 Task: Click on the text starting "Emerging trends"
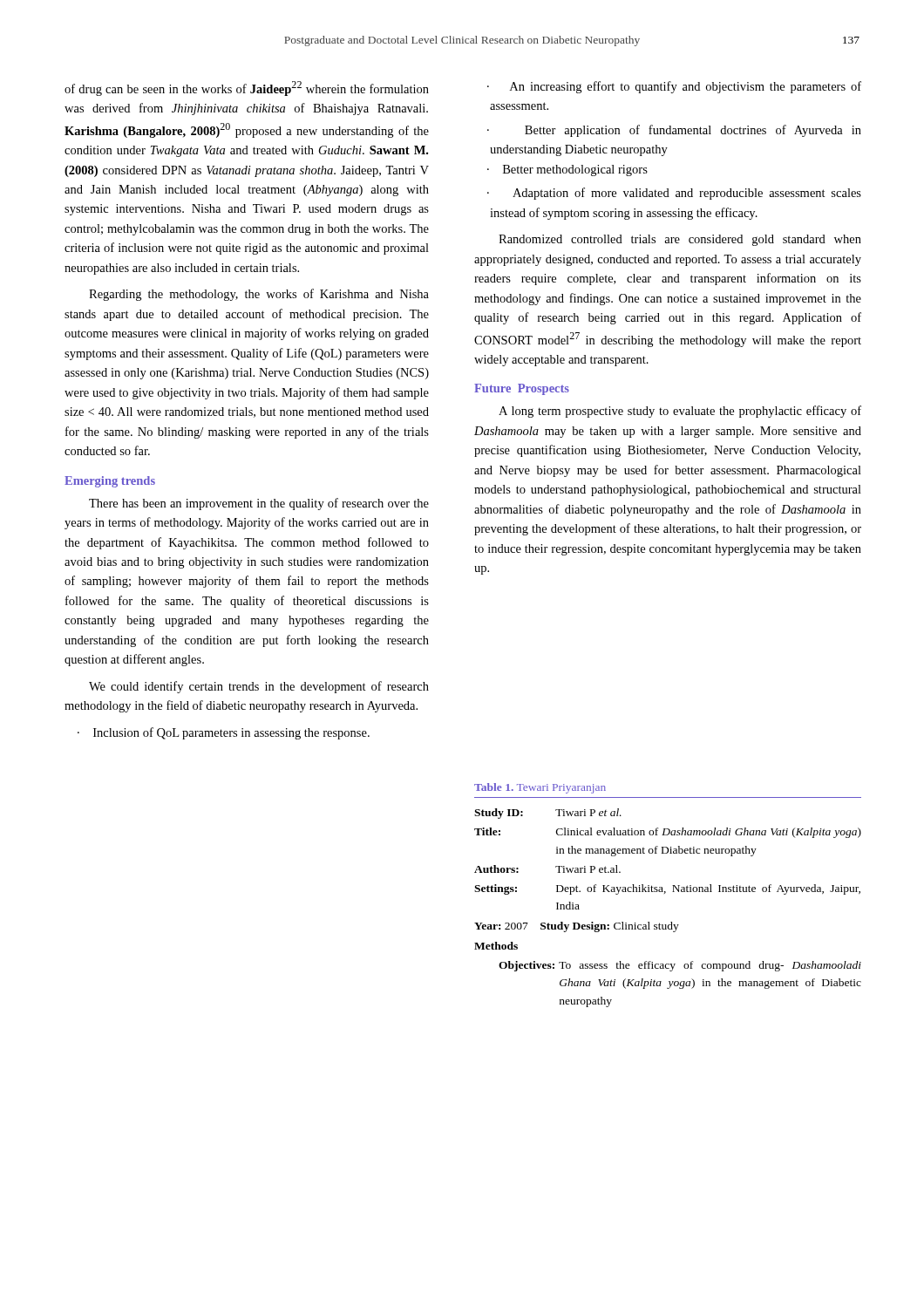click(110, 480)
